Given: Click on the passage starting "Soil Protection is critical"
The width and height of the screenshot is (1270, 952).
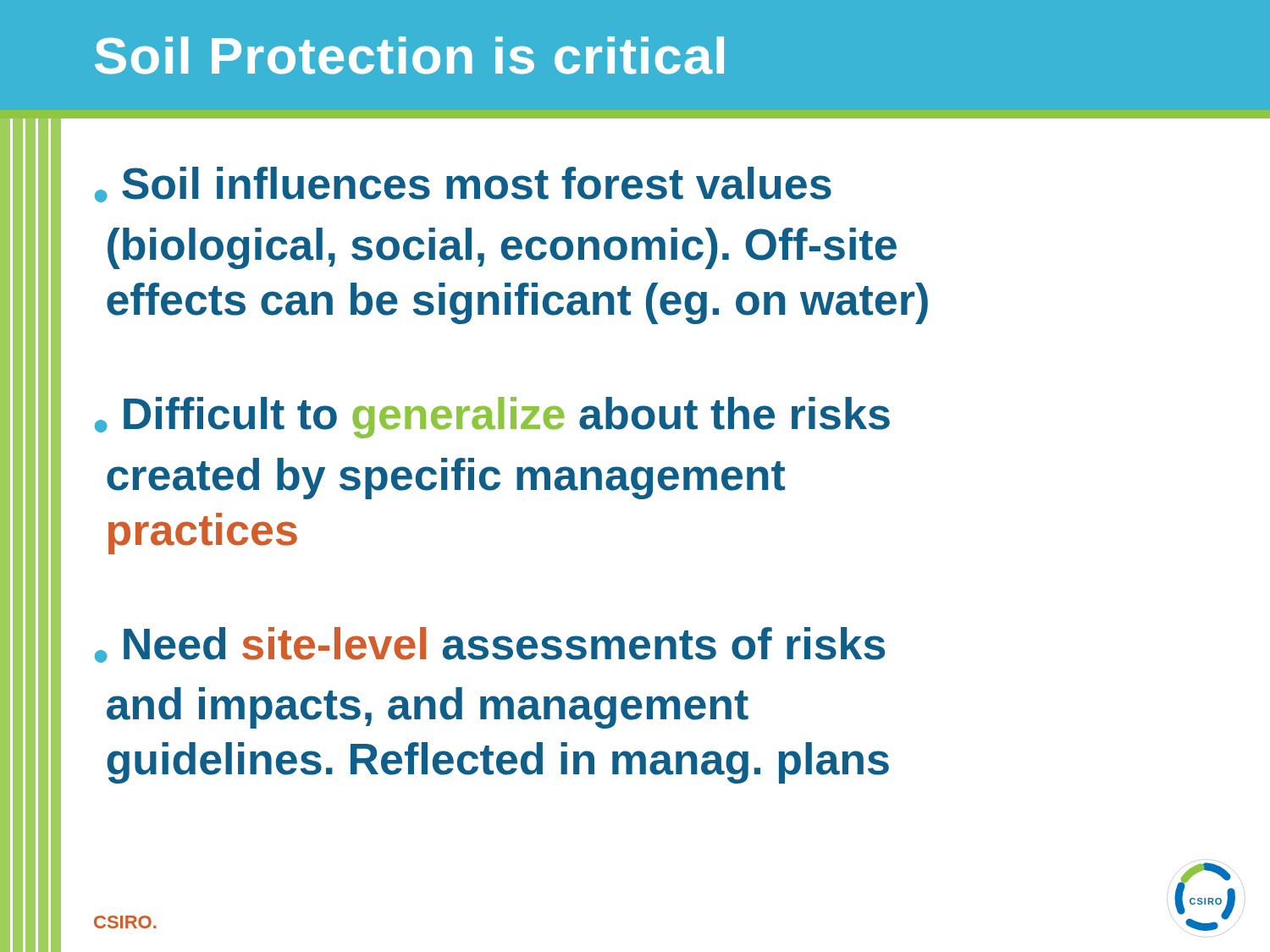Looking at the screenshot, I should [411, 55].
